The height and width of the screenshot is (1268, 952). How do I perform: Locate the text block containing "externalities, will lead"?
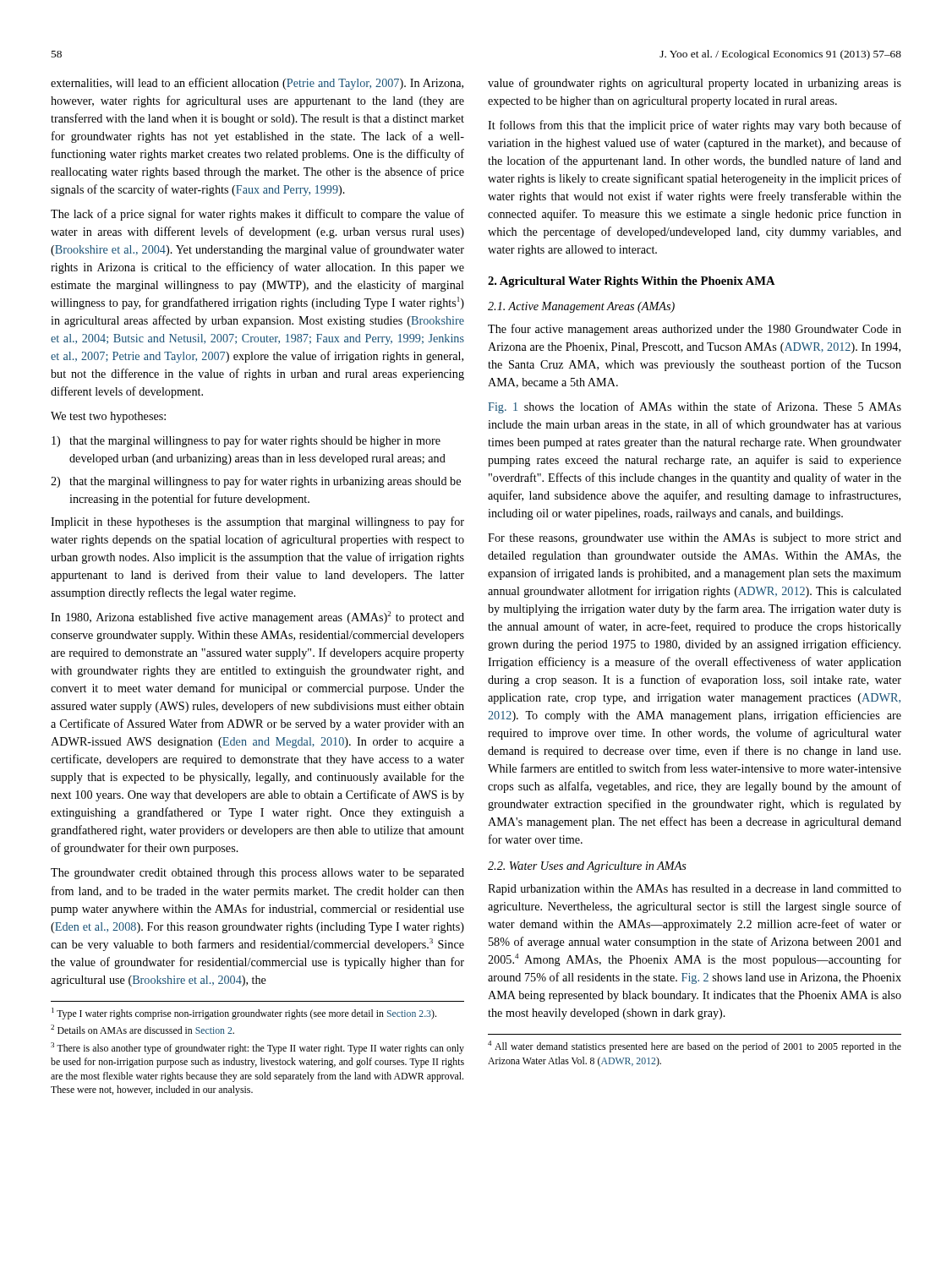tap(257, 136)
